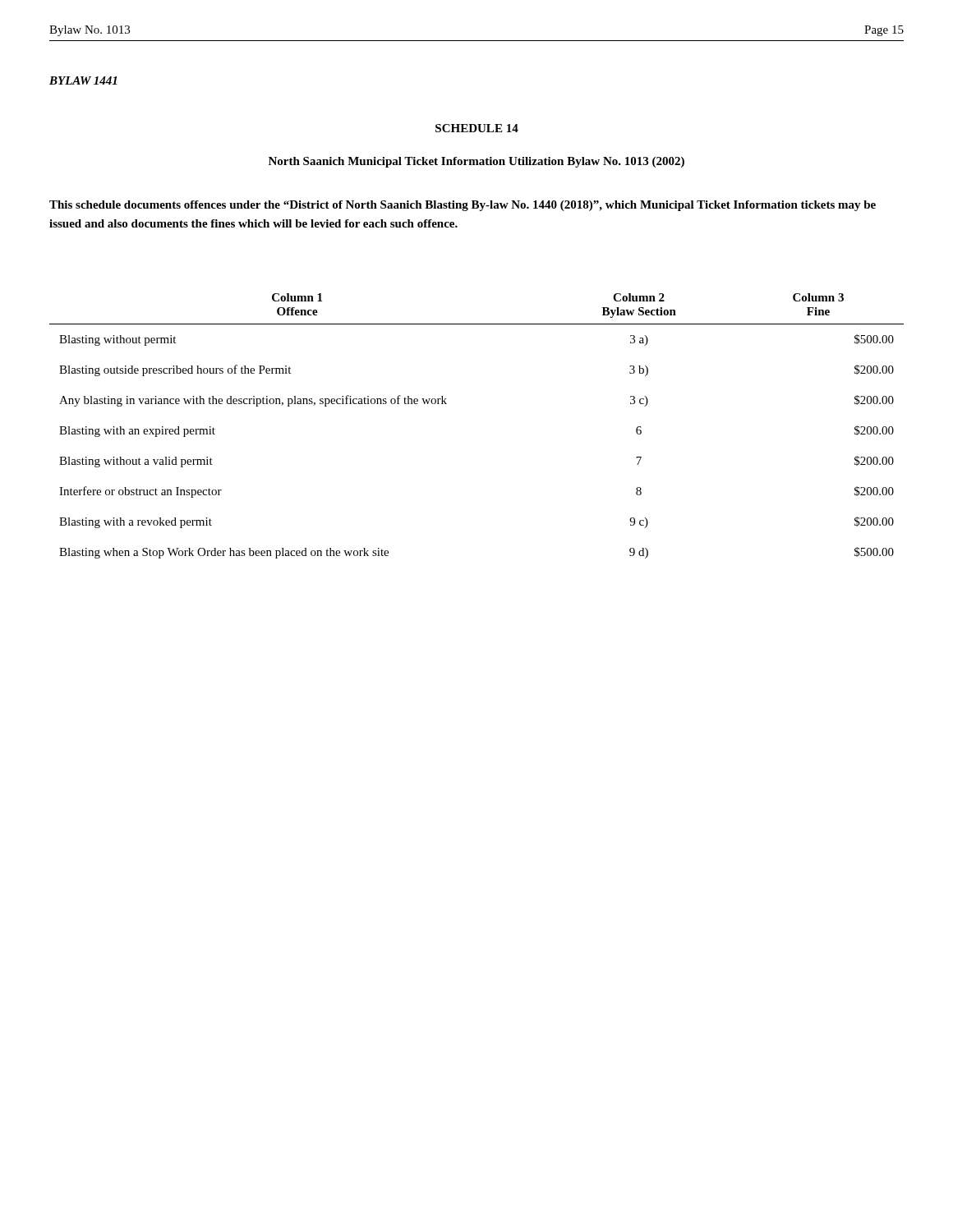
Task: Select the text starting "North Saanich Municipal Ticket Information Utilization Bylaw"
Action: tap(476, 161)
